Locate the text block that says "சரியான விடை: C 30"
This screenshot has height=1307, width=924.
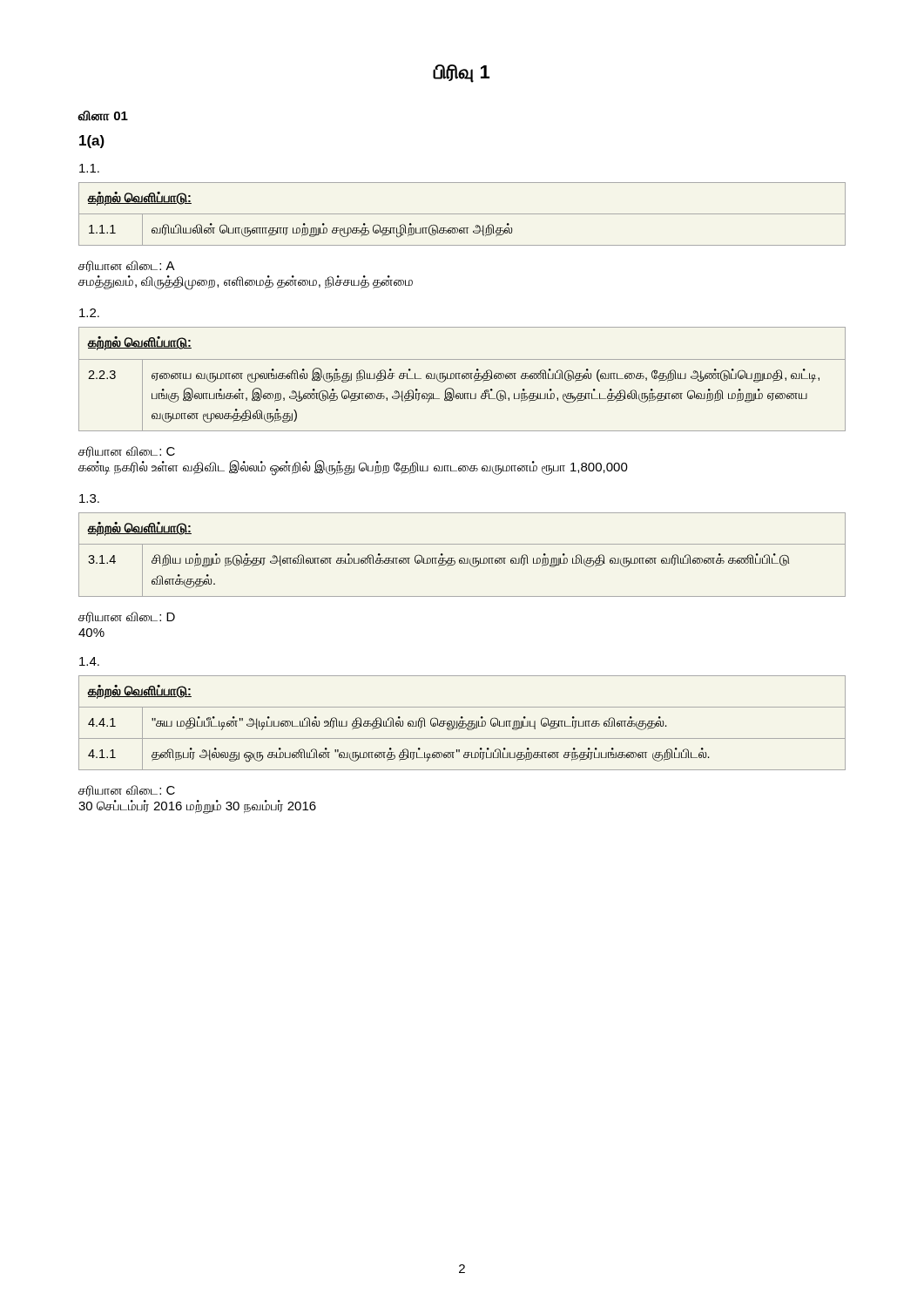(x=197, y=798)
